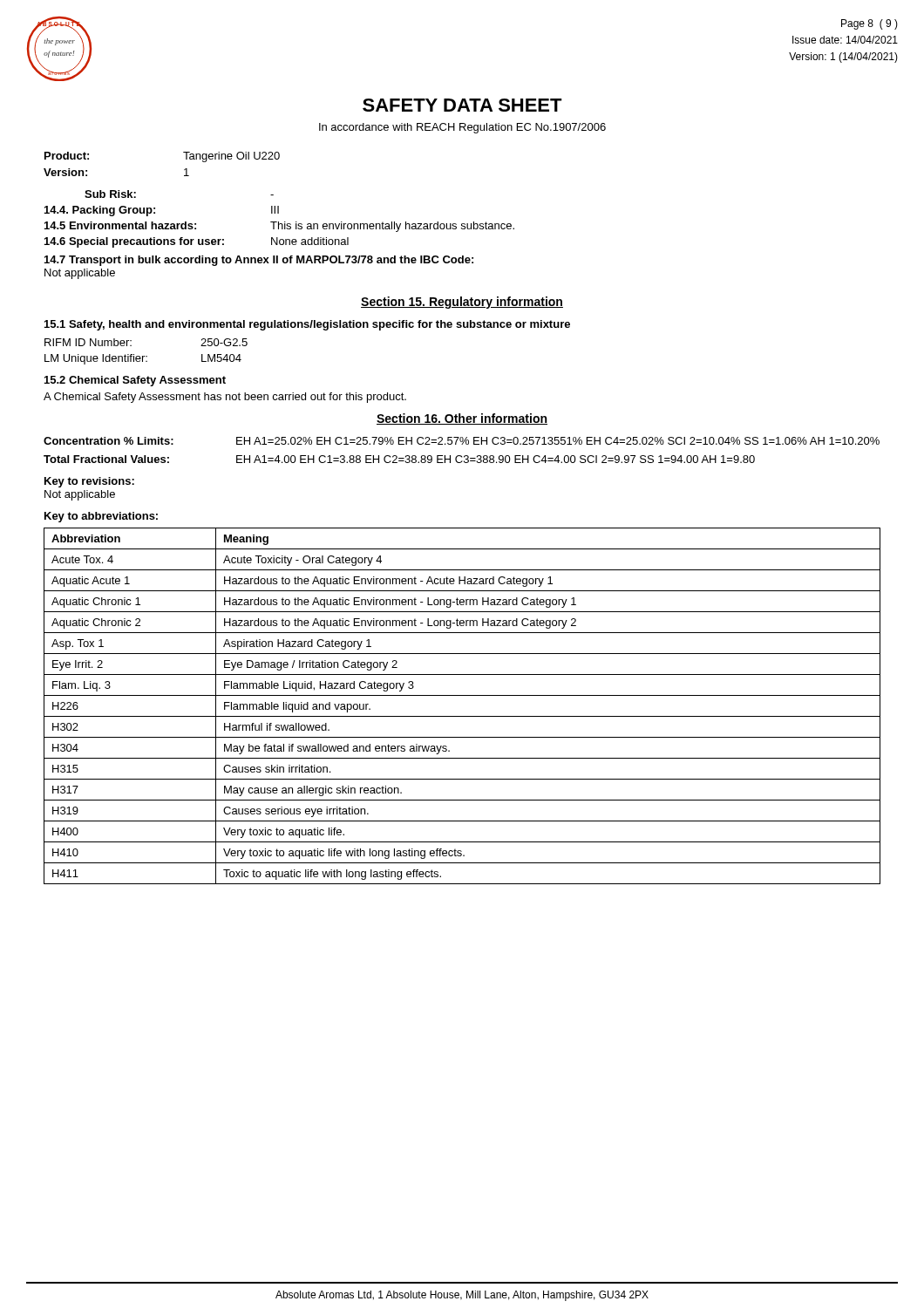This screenshot has width=924, height=1308.
Task: Find the element starting "6 Special precautions for user:"
Action: pyautogui.click(x=197, y=242)
